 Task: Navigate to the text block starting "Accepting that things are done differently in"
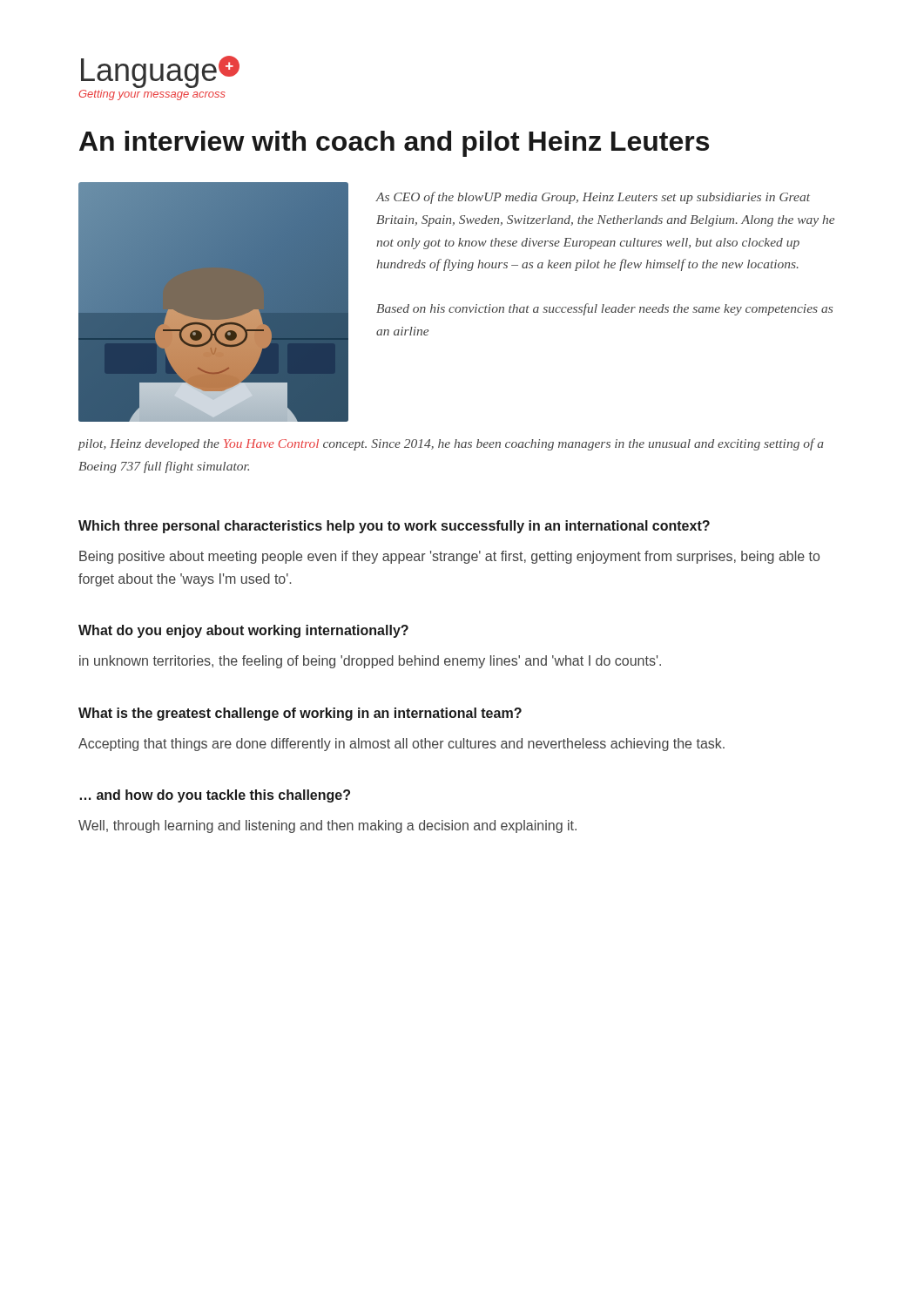click(x=402, y=743)
